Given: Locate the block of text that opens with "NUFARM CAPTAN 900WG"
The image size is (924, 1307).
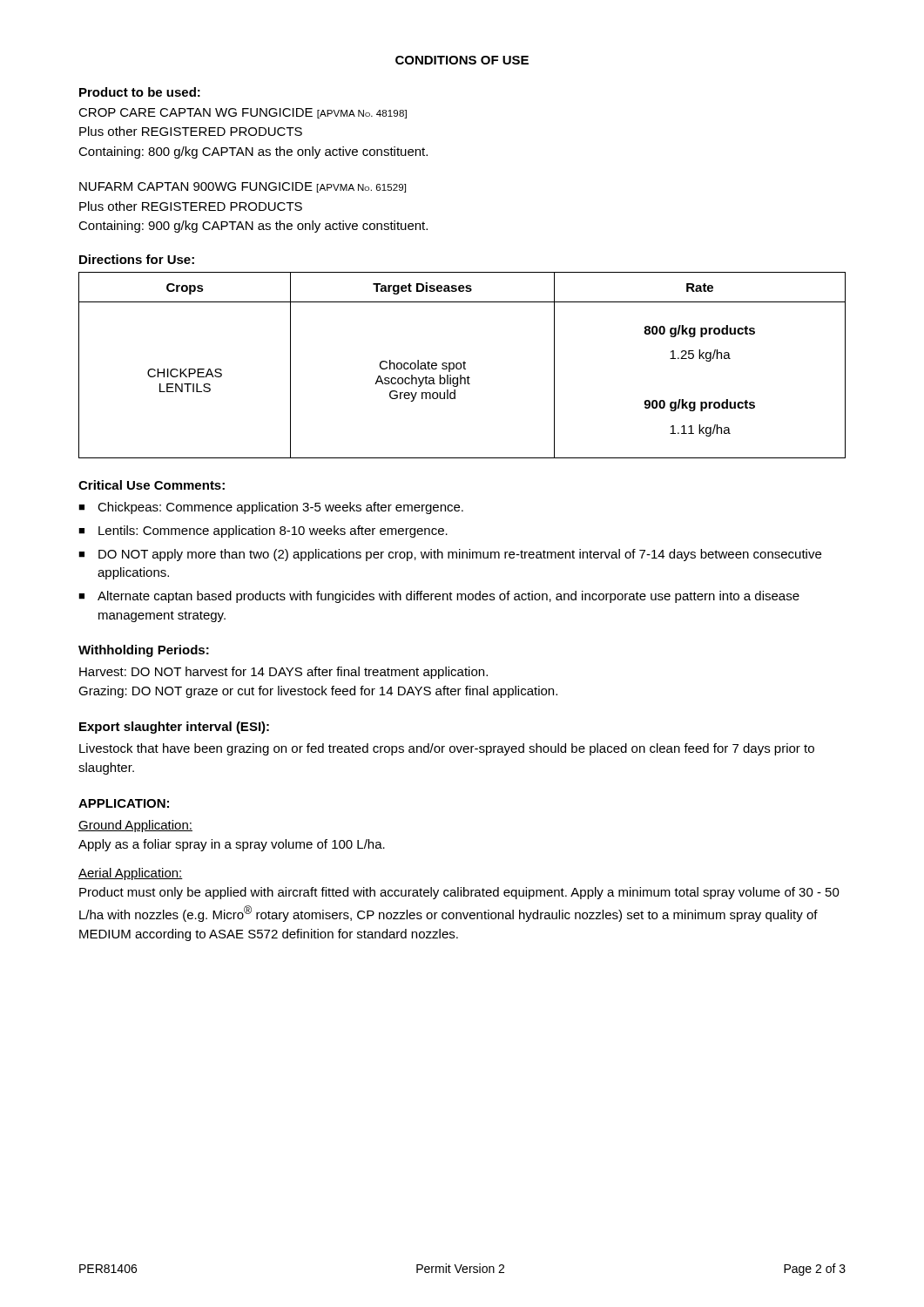Looking at the screenshot, I should tap(254, 206).
